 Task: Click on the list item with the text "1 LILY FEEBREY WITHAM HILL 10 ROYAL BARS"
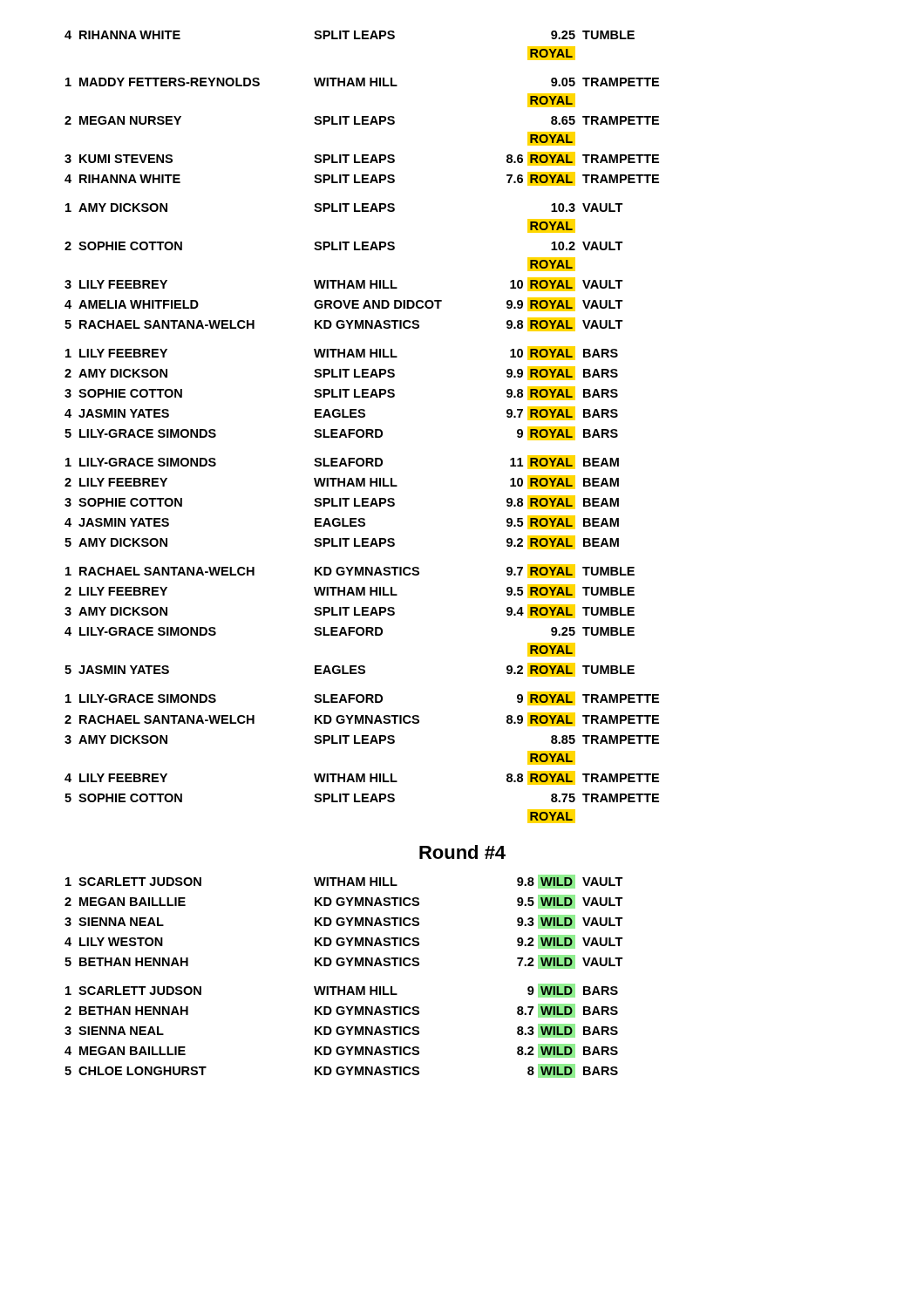366,354
